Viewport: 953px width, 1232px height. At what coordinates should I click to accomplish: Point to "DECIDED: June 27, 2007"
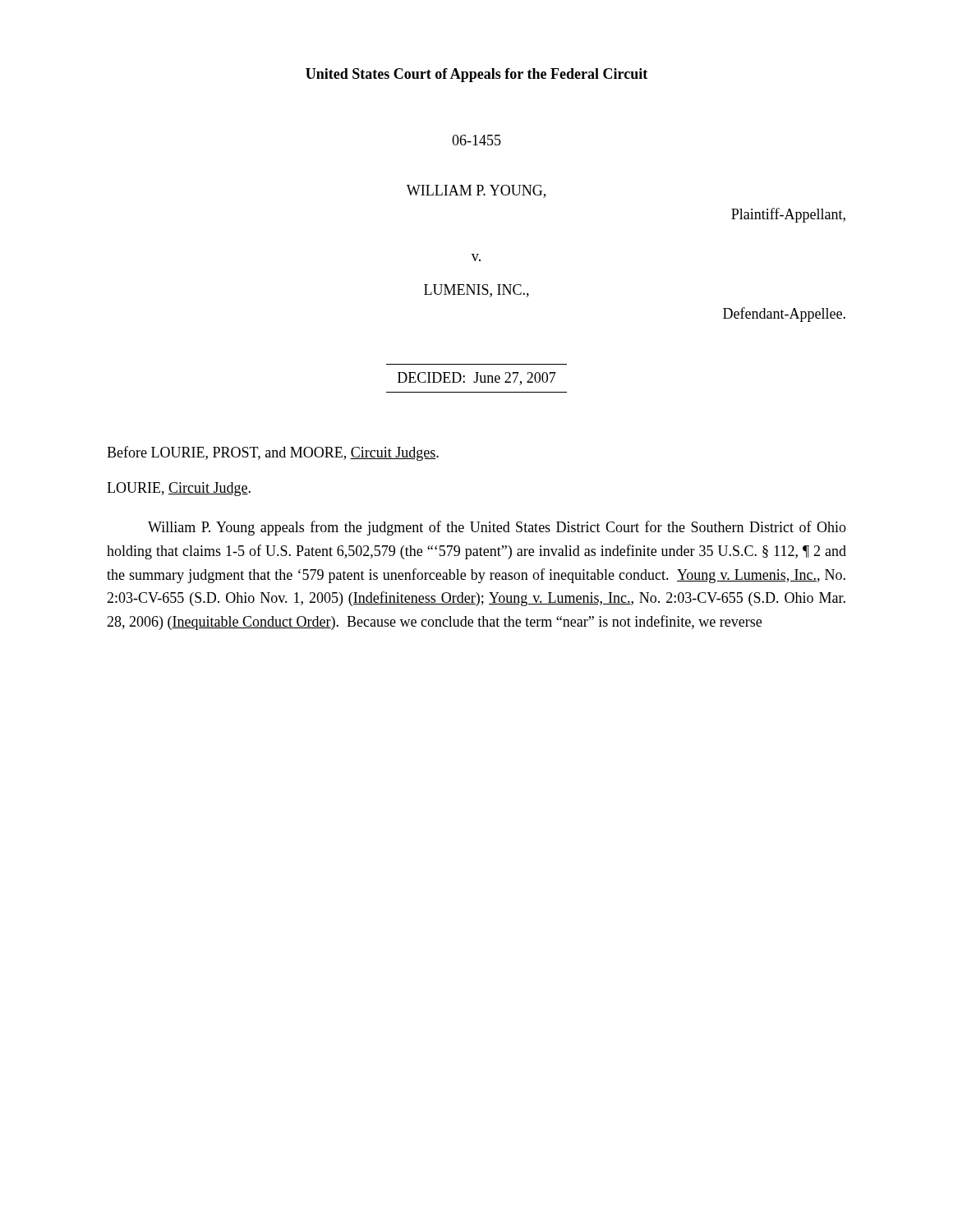click(476, 378)
